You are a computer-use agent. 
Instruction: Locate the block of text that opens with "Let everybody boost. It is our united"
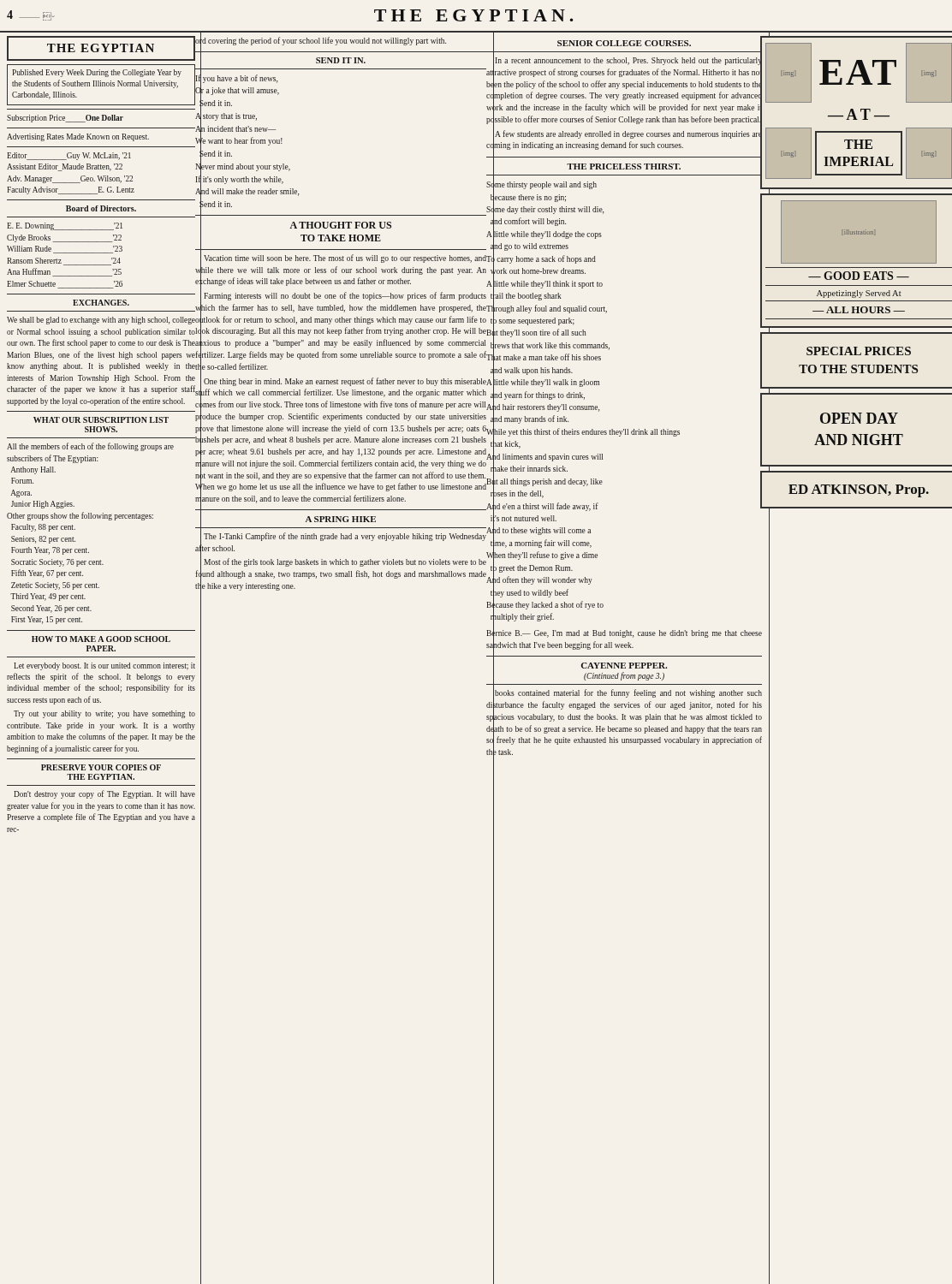pyautogui.click(x=101, y=708)
